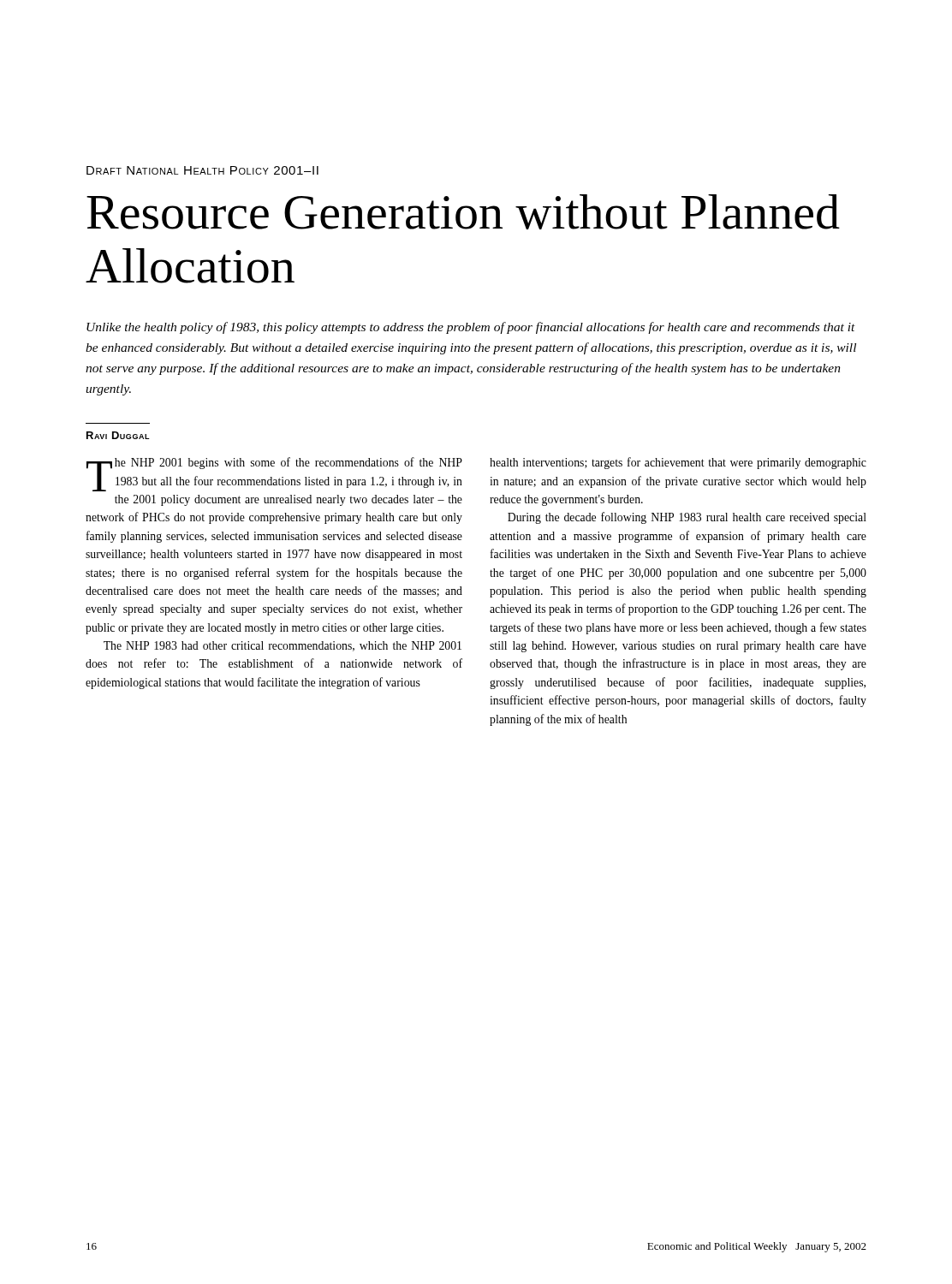Find the block on this page that starts "health interventions; targets"
Viewport: 952px width, 1284px height.
[x=678, y=591]
